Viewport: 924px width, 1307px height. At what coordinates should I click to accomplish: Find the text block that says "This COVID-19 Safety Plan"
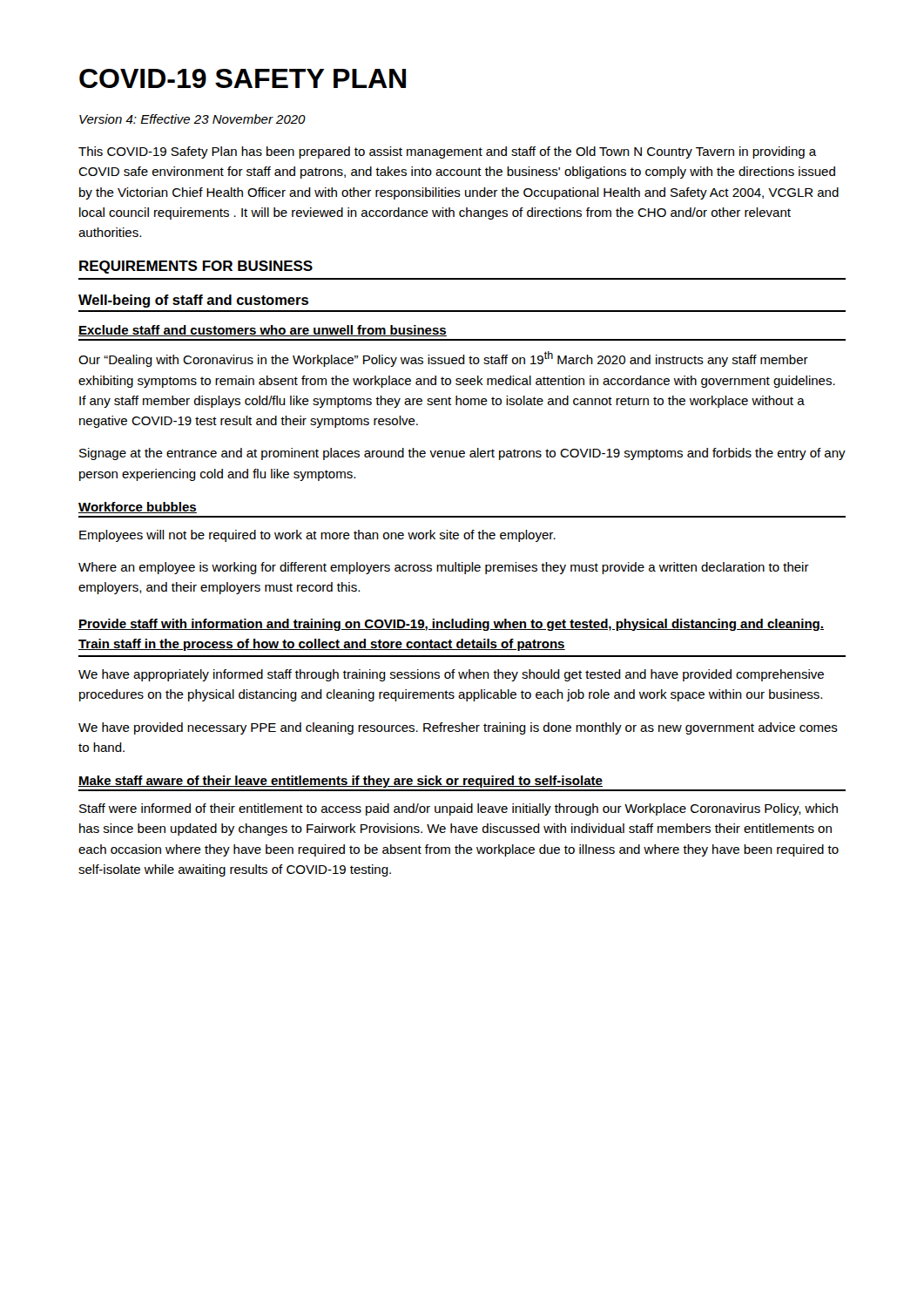click(x=459, y=192)
